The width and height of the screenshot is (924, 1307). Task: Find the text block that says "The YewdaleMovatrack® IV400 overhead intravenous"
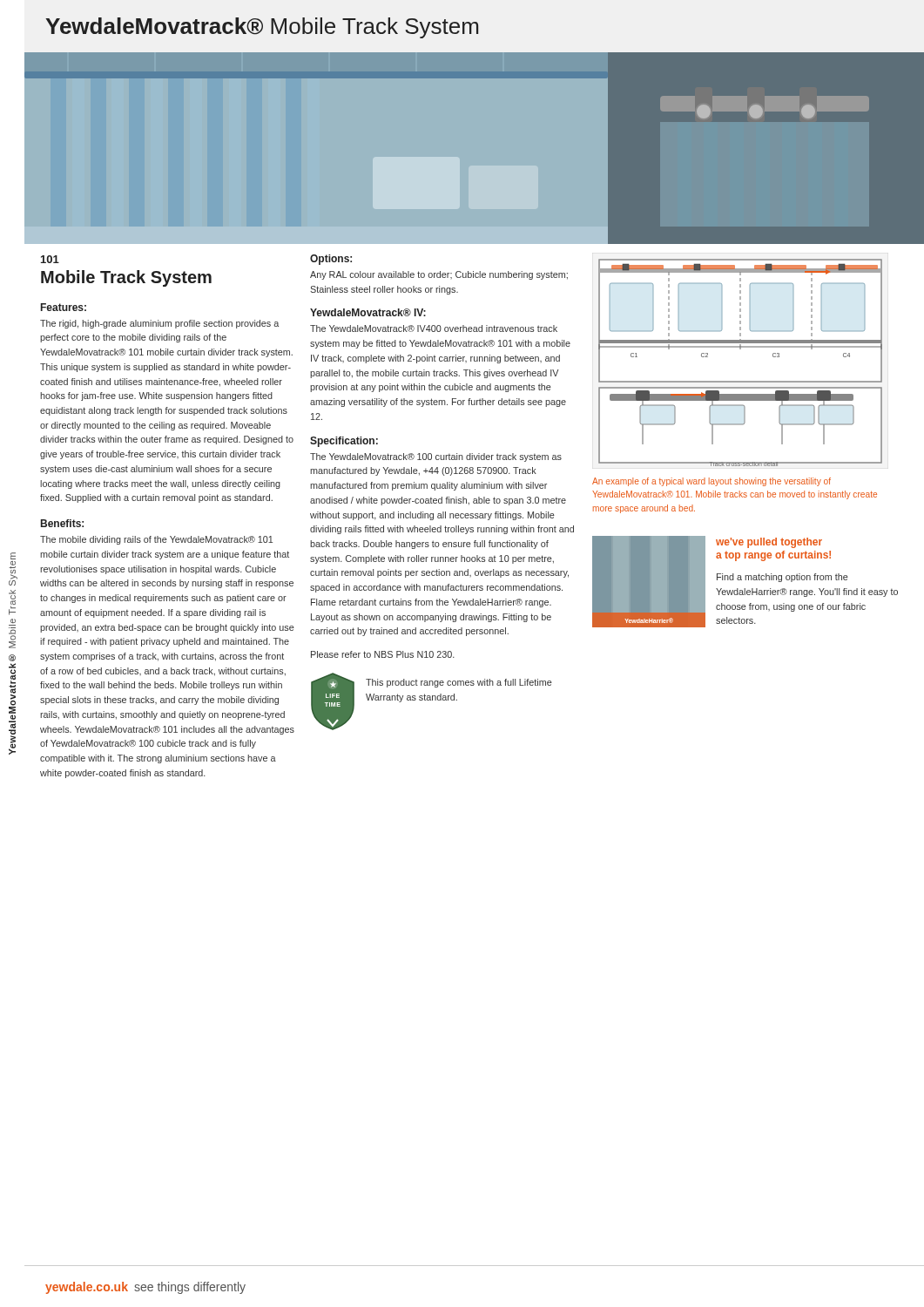[x=440, y=373]
